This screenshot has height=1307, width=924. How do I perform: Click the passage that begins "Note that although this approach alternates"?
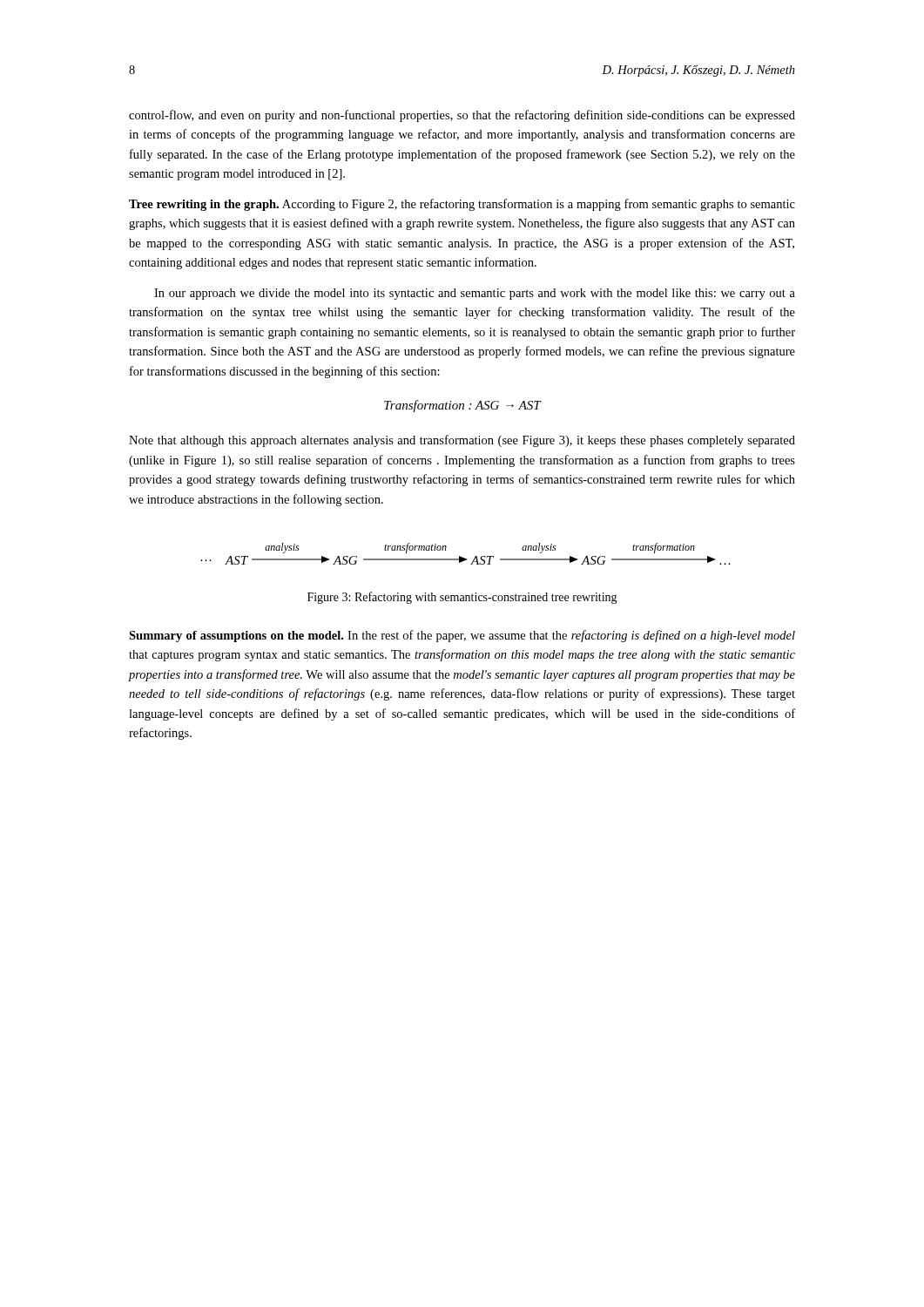[x=462, y=470]
